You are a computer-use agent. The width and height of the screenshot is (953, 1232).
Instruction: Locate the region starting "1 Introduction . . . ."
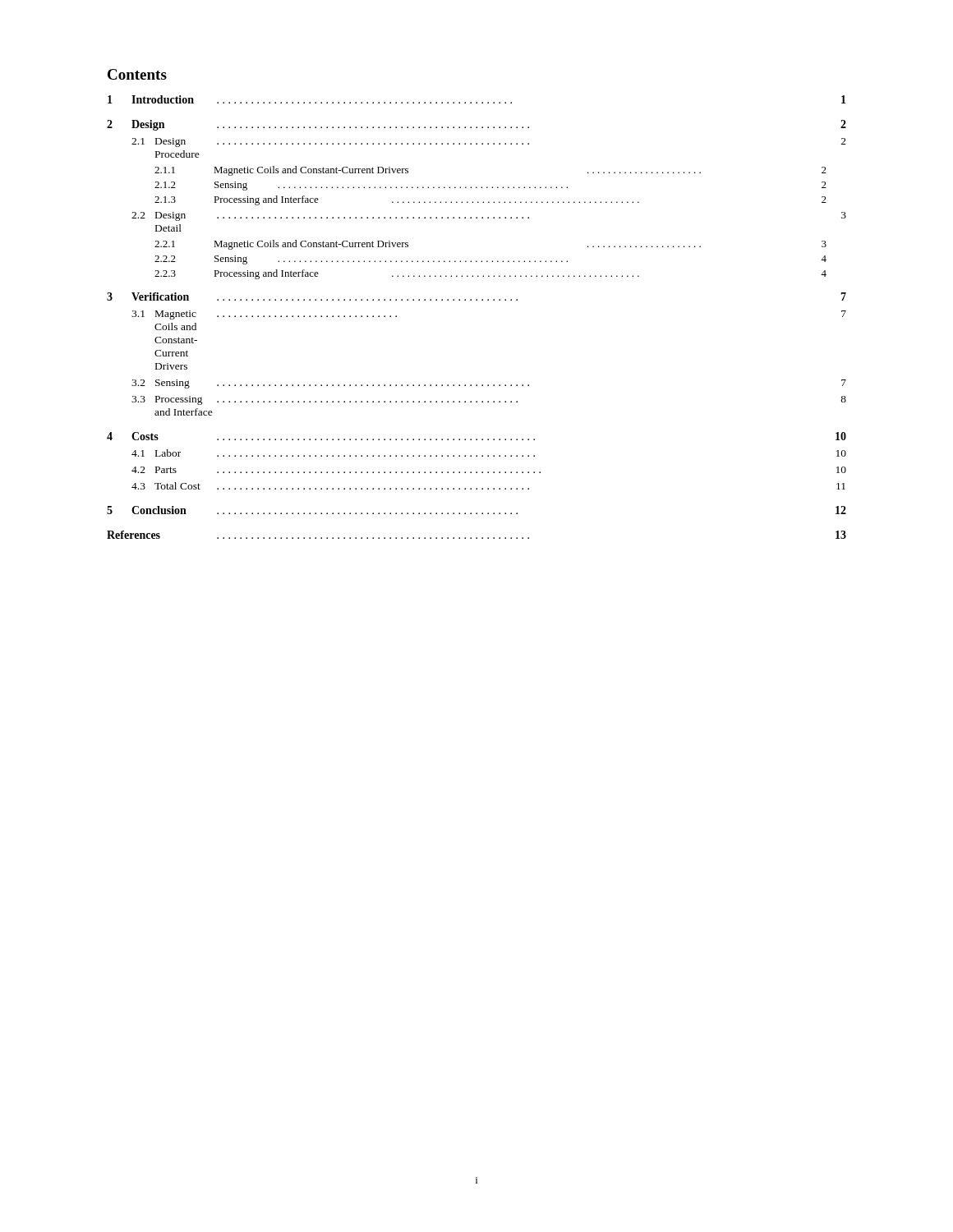[x=476, y=96]
